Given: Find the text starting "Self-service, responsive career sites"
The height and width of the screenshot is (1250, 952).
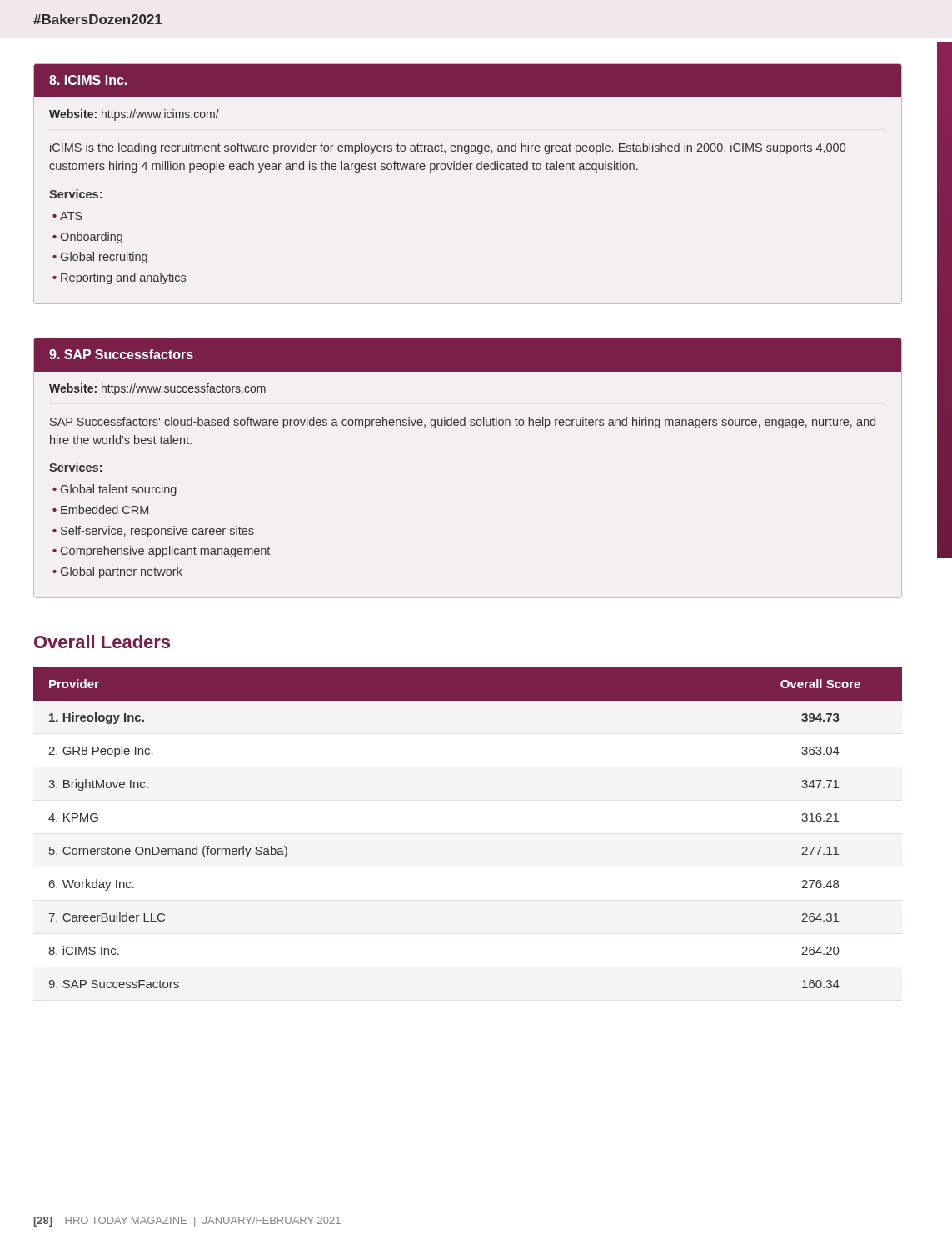Looking at the screenshot, I should click(157, 531).
